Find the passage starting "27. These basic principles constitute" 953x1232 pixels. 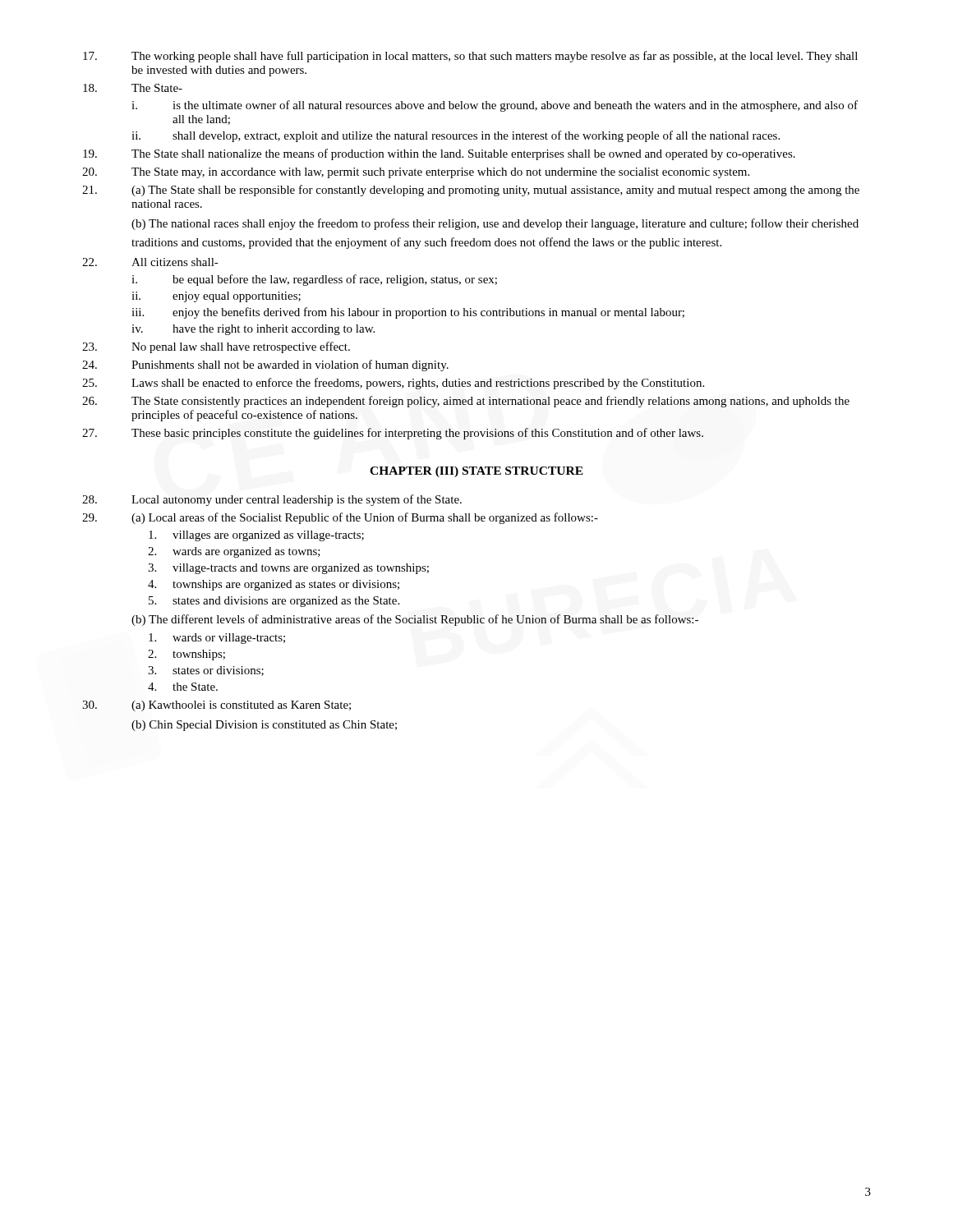click(476, 433)
